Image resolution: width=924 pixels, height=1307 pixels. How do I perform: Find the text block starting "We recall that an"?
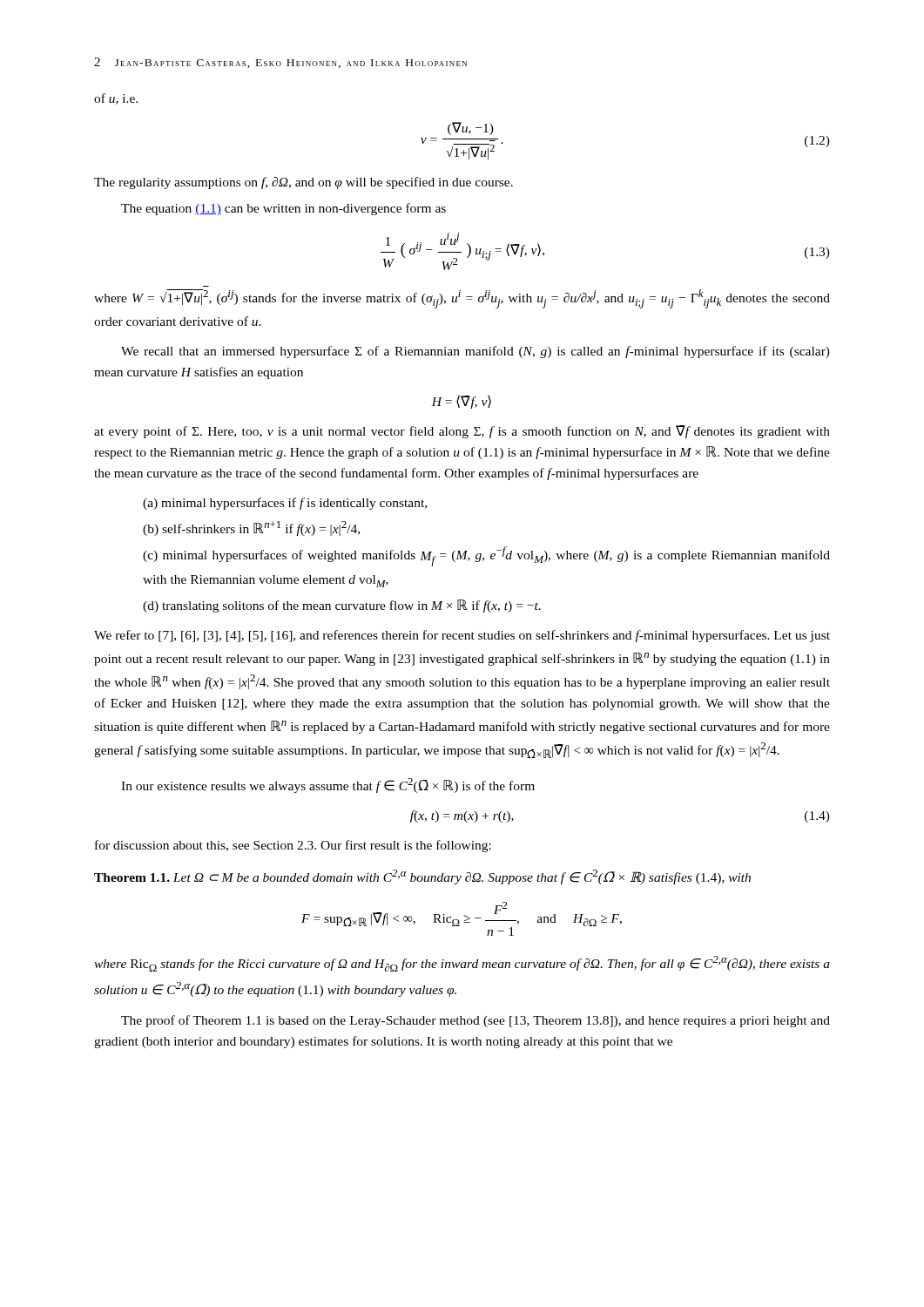pos(462,361)
